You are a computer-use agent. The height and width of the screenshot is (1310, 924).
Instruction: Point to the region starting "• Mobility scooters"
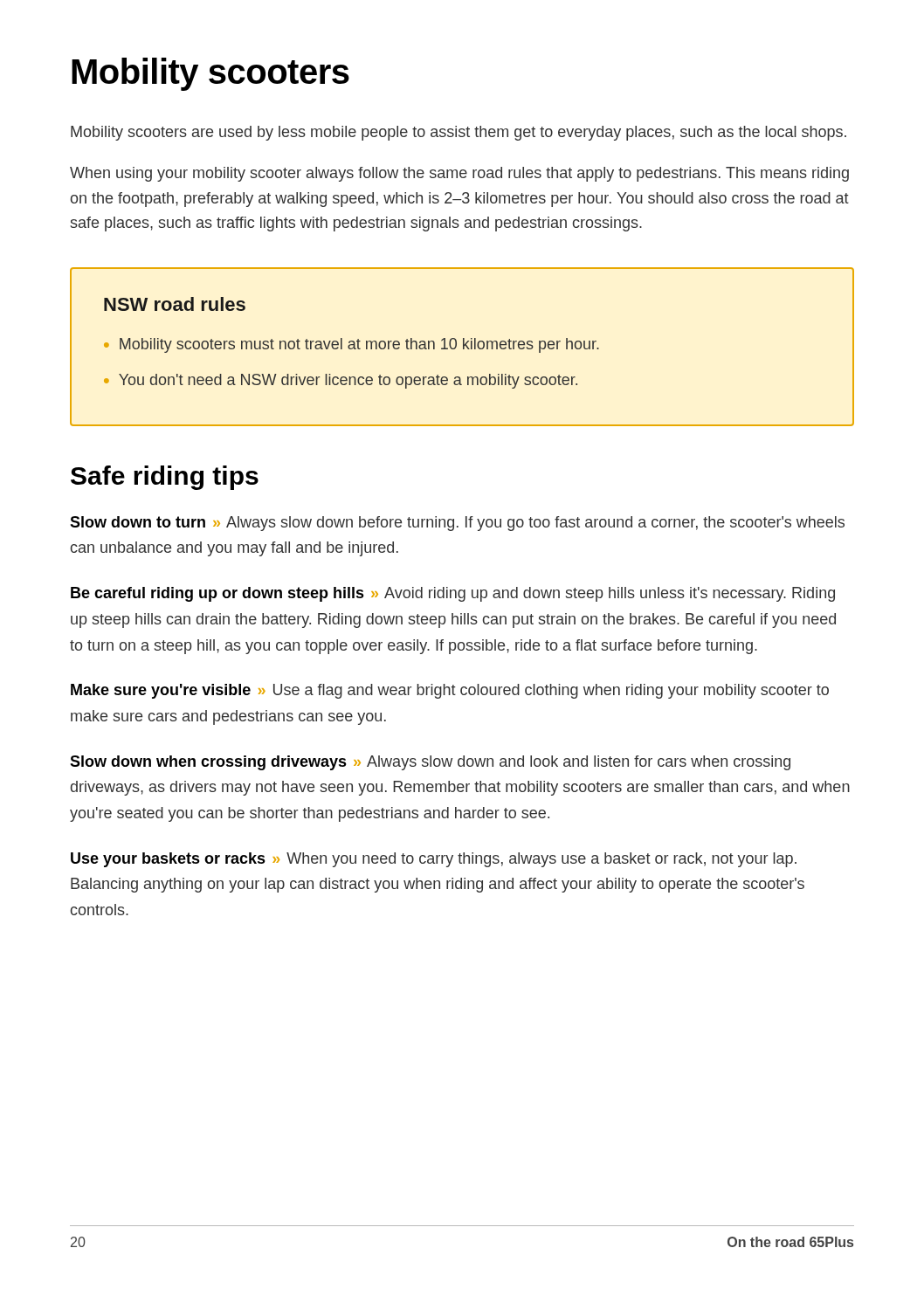pos(351,346)
